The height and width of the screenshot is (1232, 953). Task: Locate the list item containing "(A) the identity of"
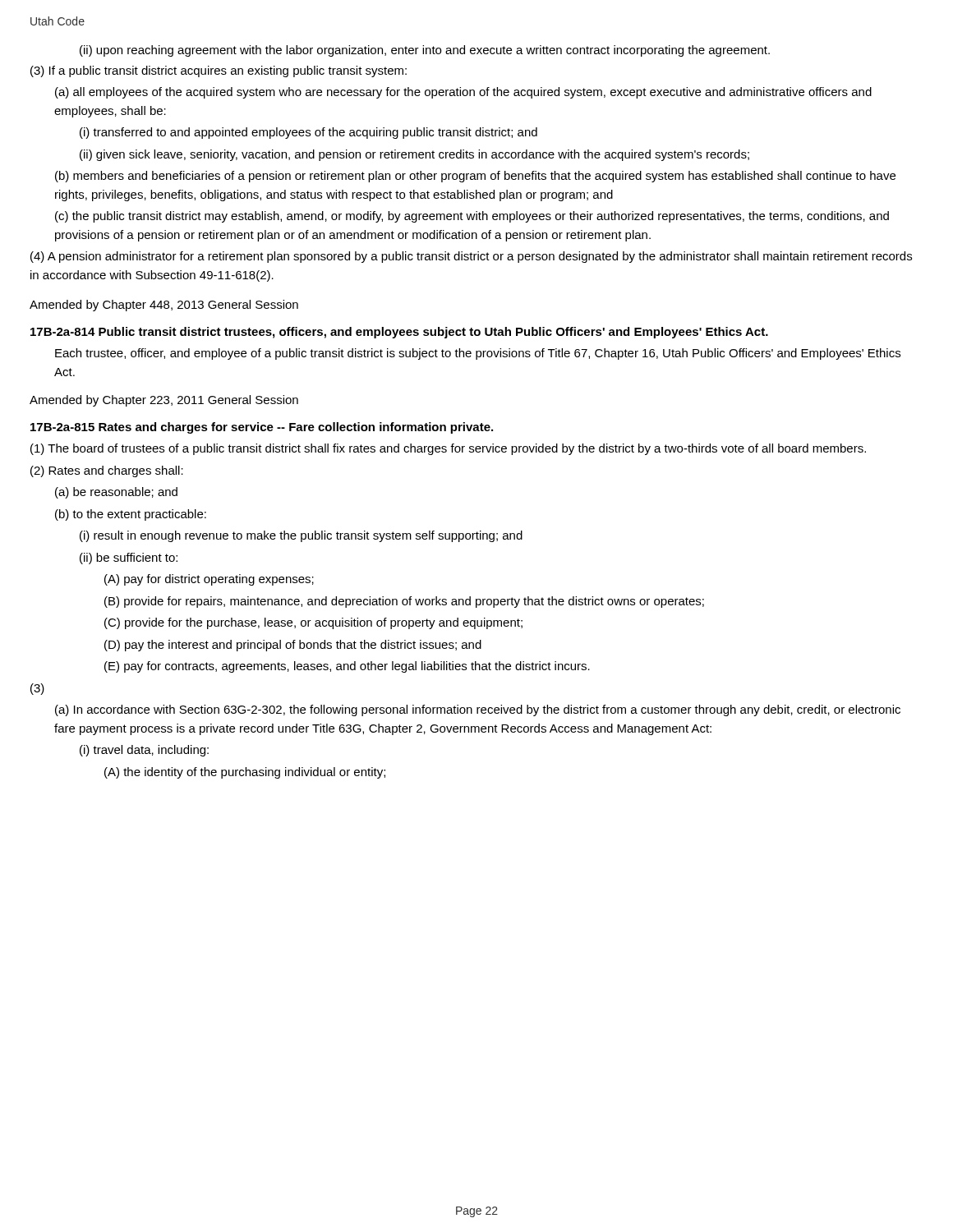(x=245, y=771)
